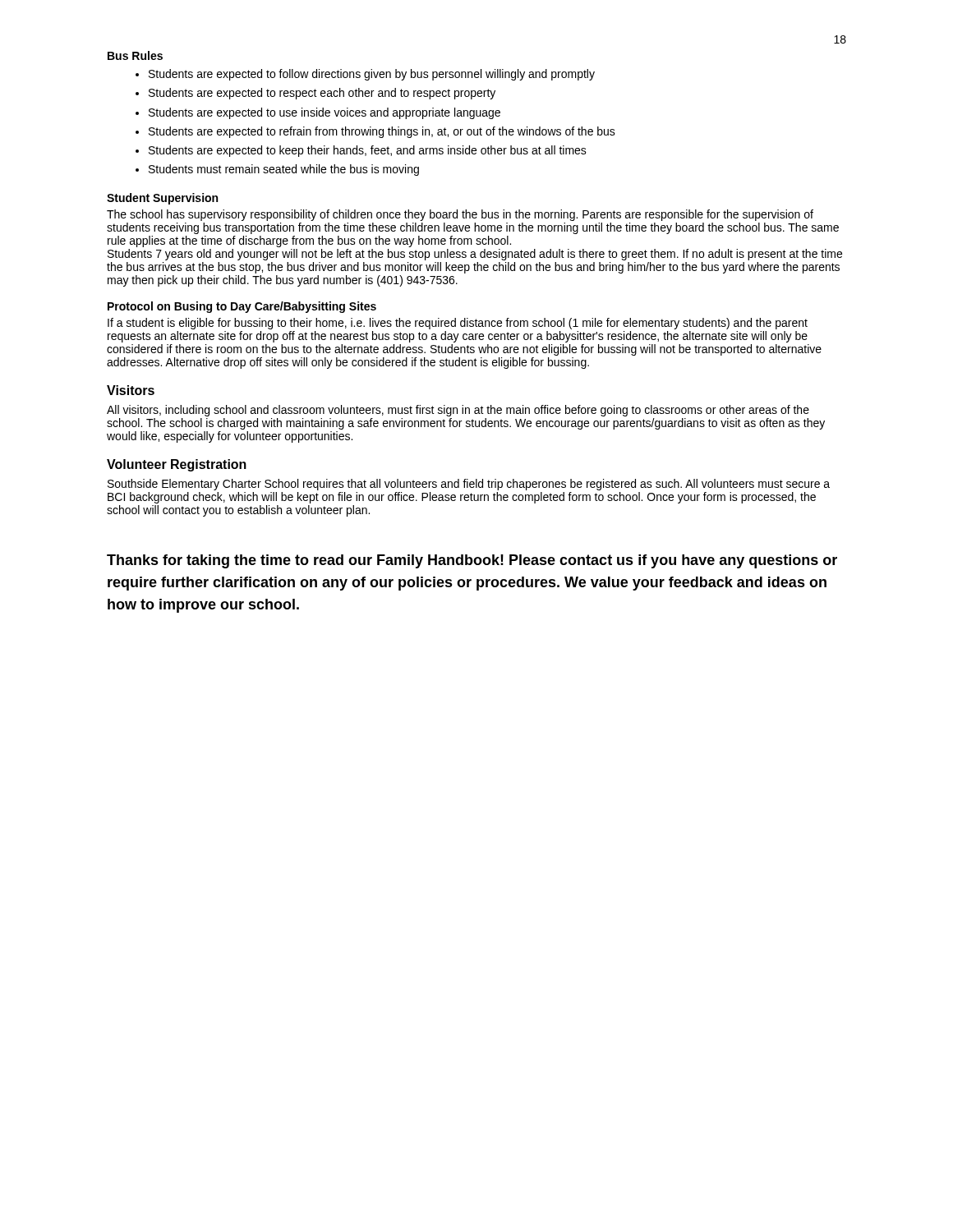Locate the block of text that opens with "Students are expected to follow directions given"
Image resolution: width=953 pixels, height=1232 pixels.
371,74
